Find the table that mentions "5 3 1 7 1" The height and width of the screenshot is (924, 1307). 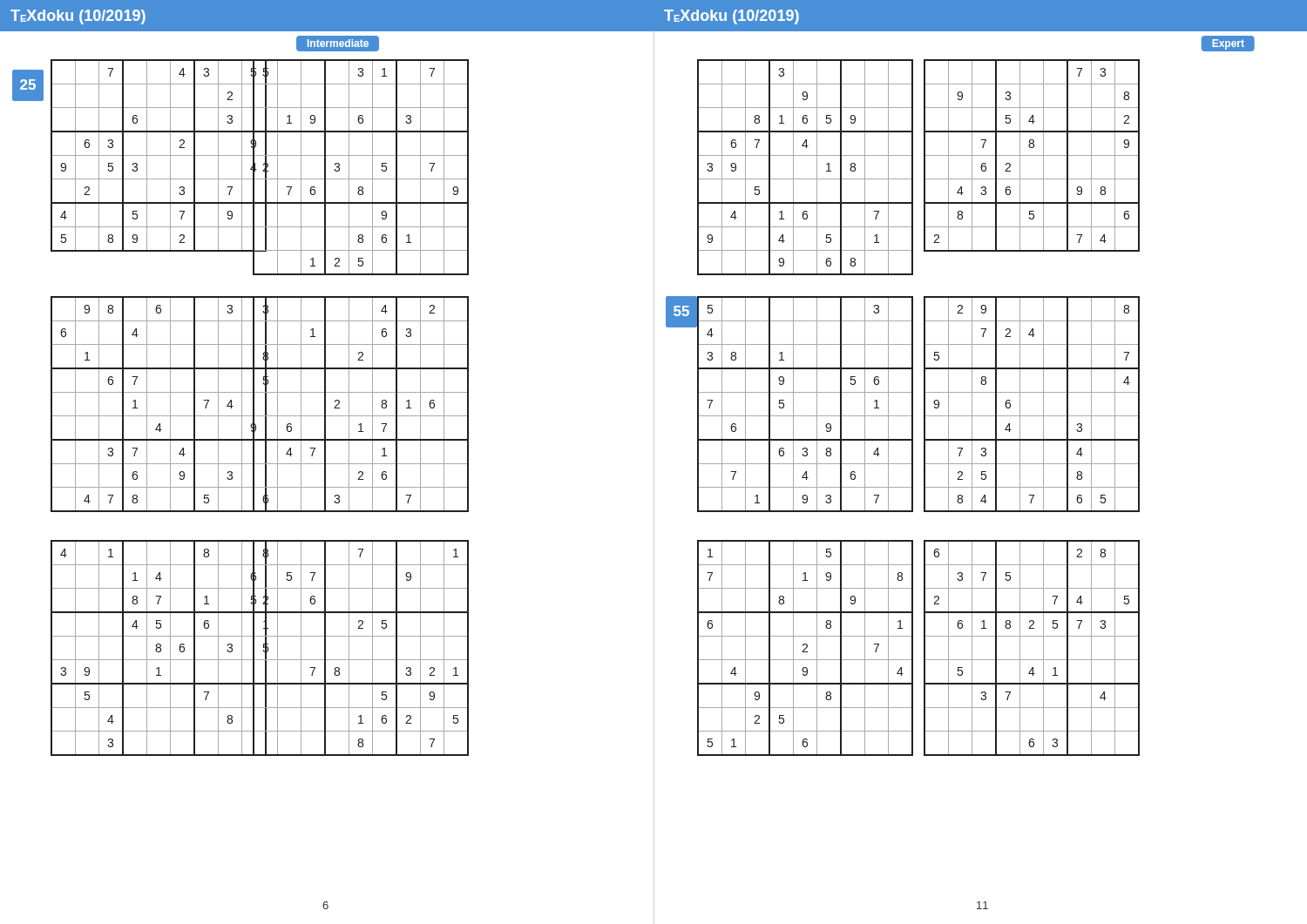pyautogui.click(x=361, y=167)
